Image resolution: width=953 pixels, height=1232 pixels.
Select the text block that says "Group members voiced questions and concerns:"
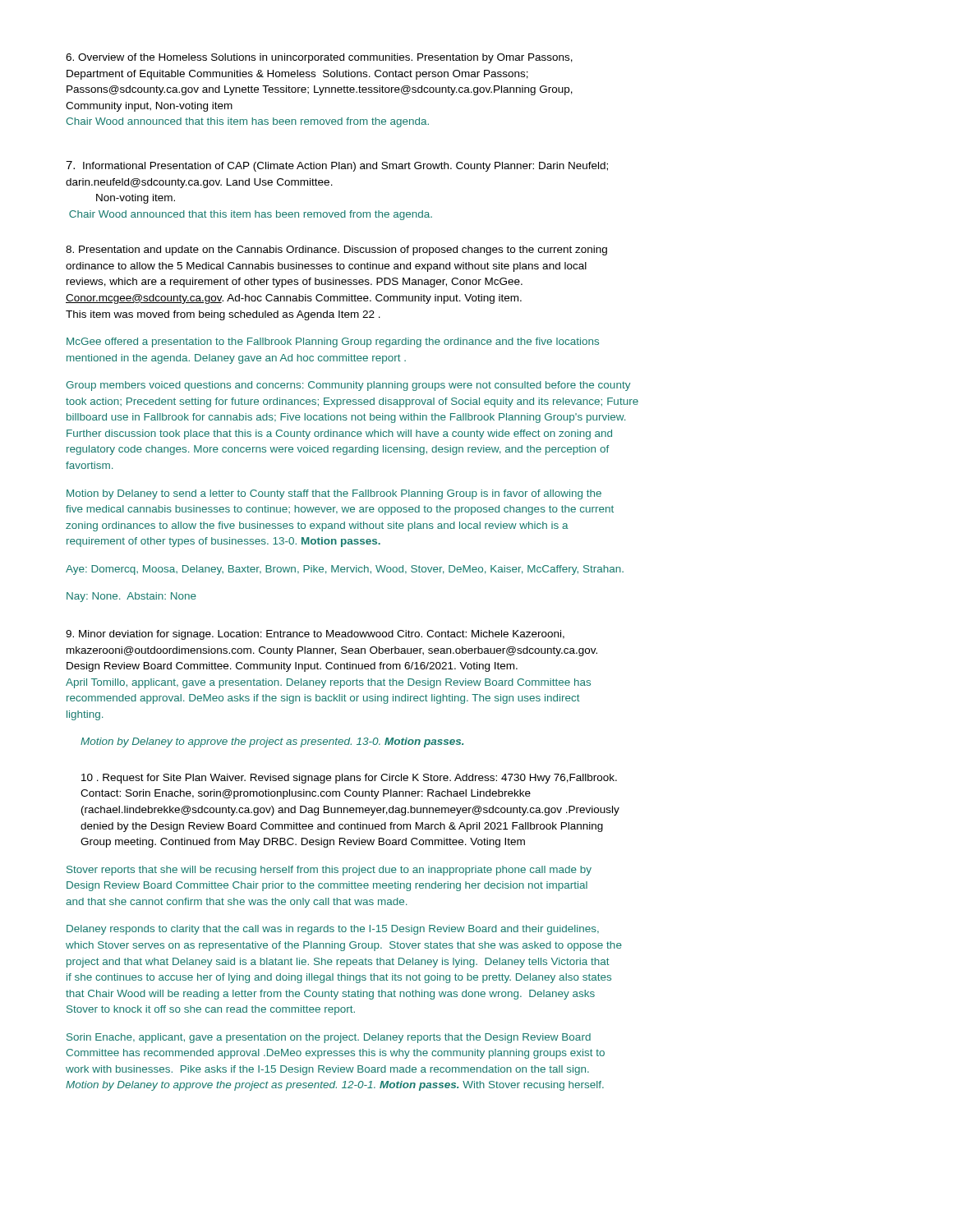click(x=352, y=425)
